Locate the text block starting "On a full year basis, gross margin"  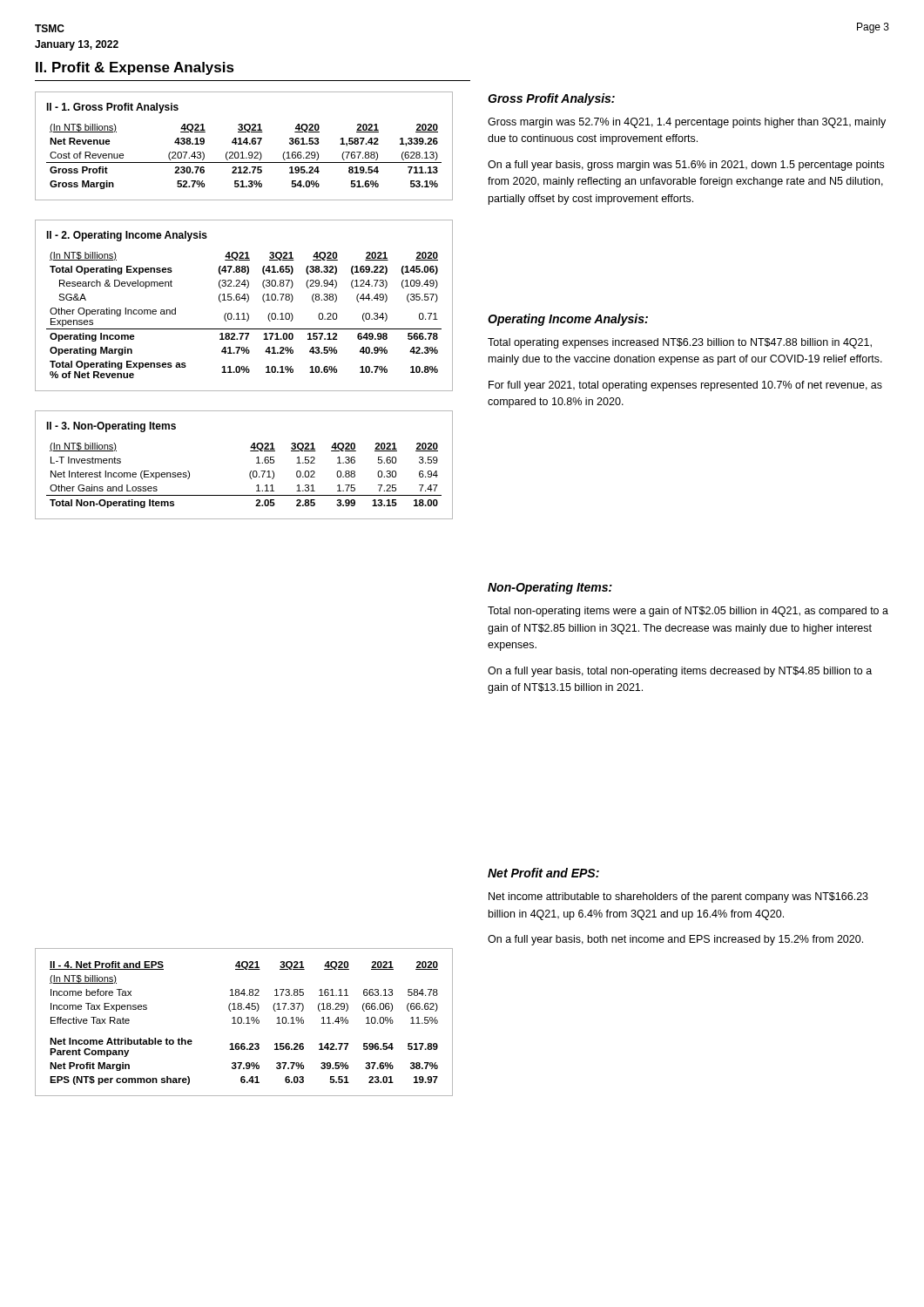[x=686, y=181]
